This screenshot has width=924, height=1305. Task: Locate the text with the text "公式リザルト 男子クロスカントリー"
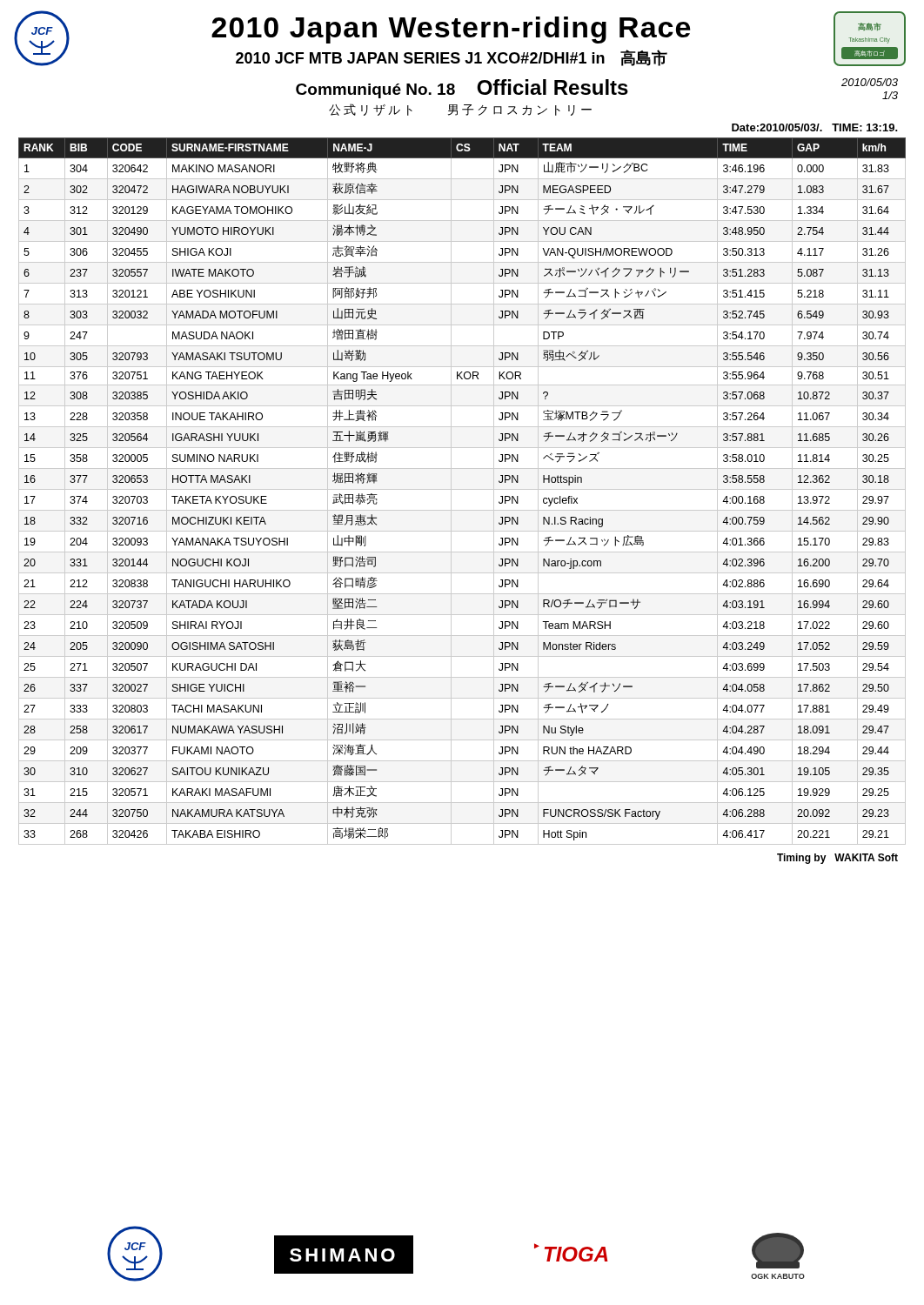pyautogui.click(x=462, y=110)
